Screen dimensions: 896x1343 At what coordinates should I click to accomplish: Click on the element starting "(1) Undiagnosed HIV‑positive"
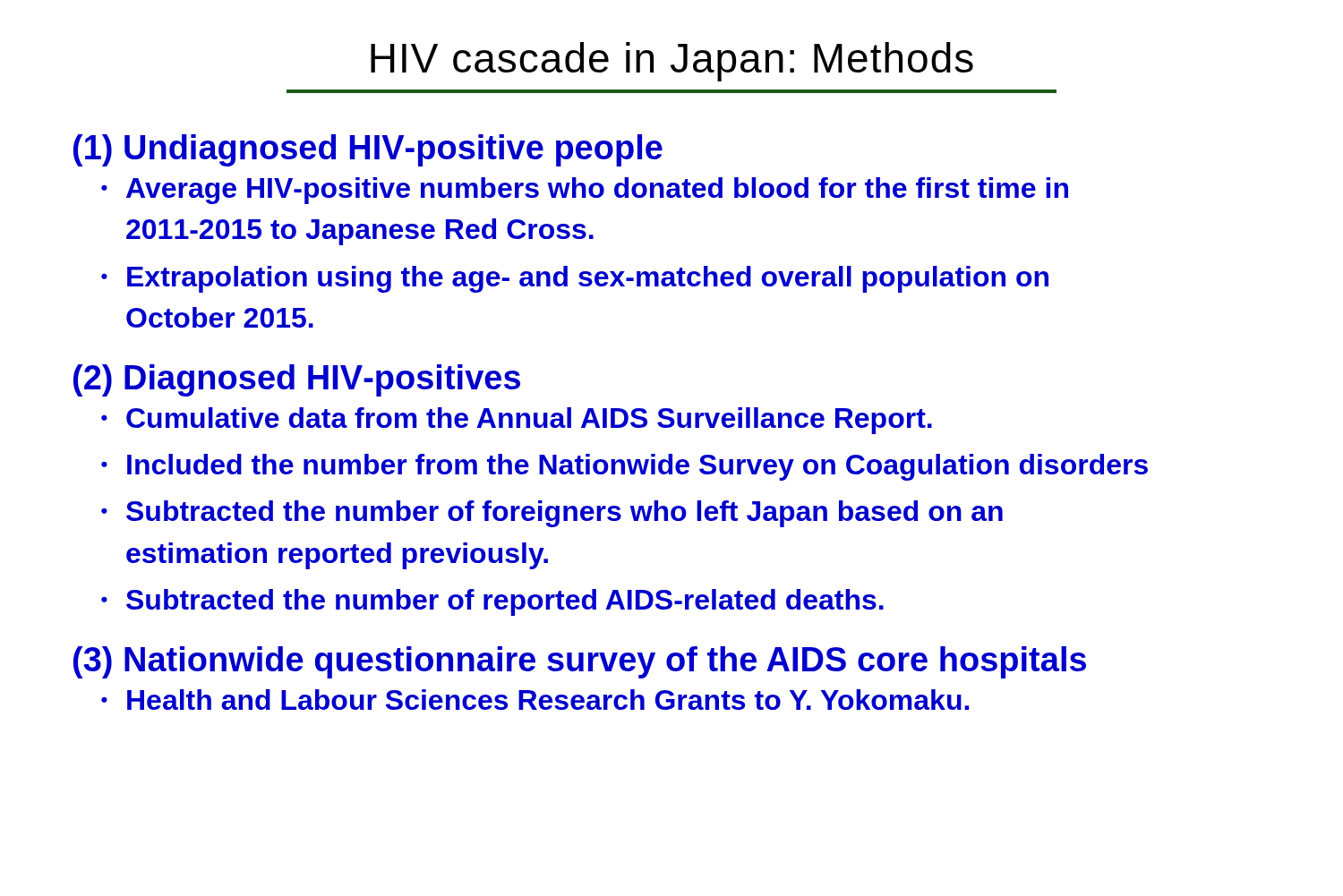[x=367, y=148]
